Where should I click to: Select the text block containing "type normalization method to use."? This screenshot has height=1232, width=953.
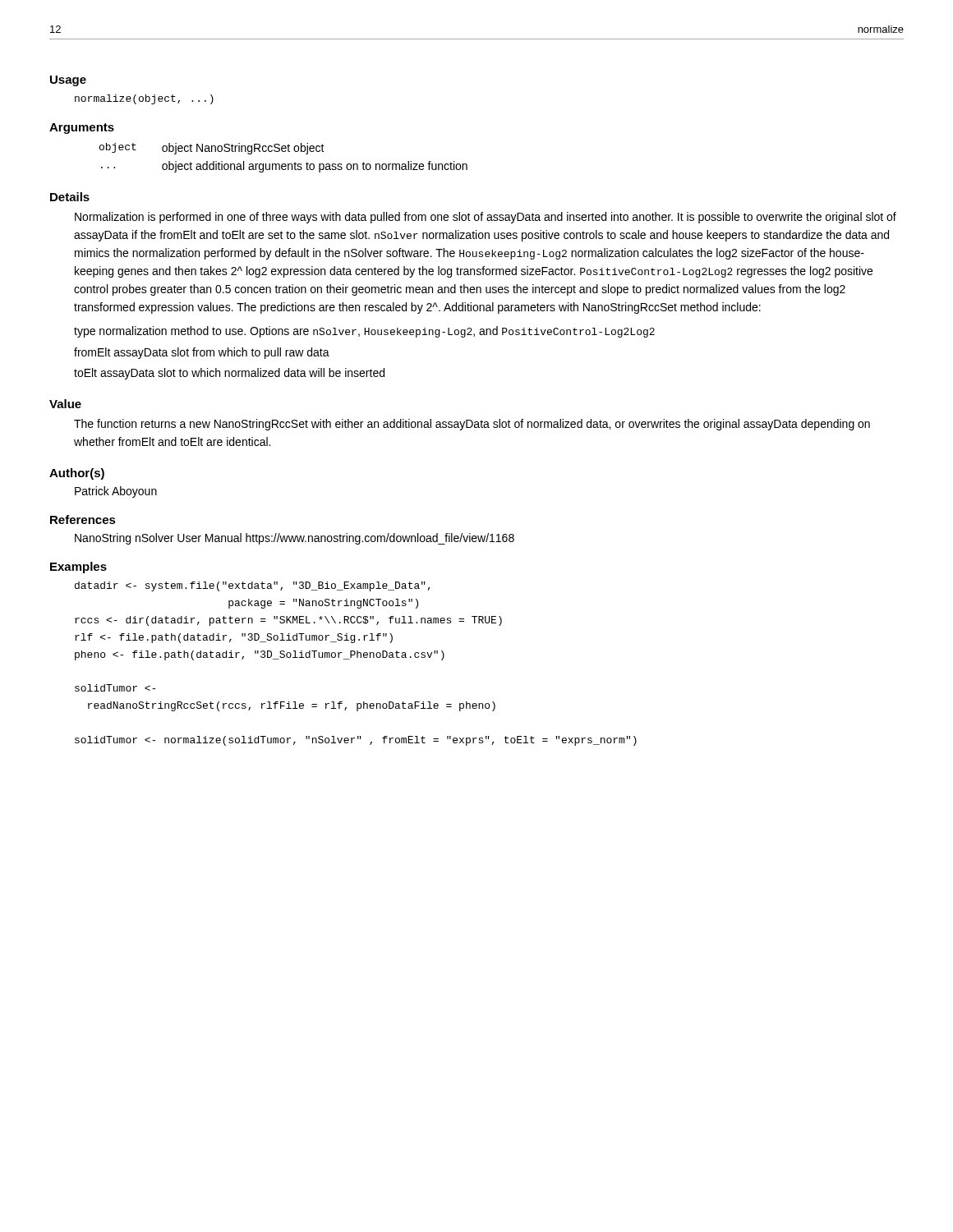[365, 332]
